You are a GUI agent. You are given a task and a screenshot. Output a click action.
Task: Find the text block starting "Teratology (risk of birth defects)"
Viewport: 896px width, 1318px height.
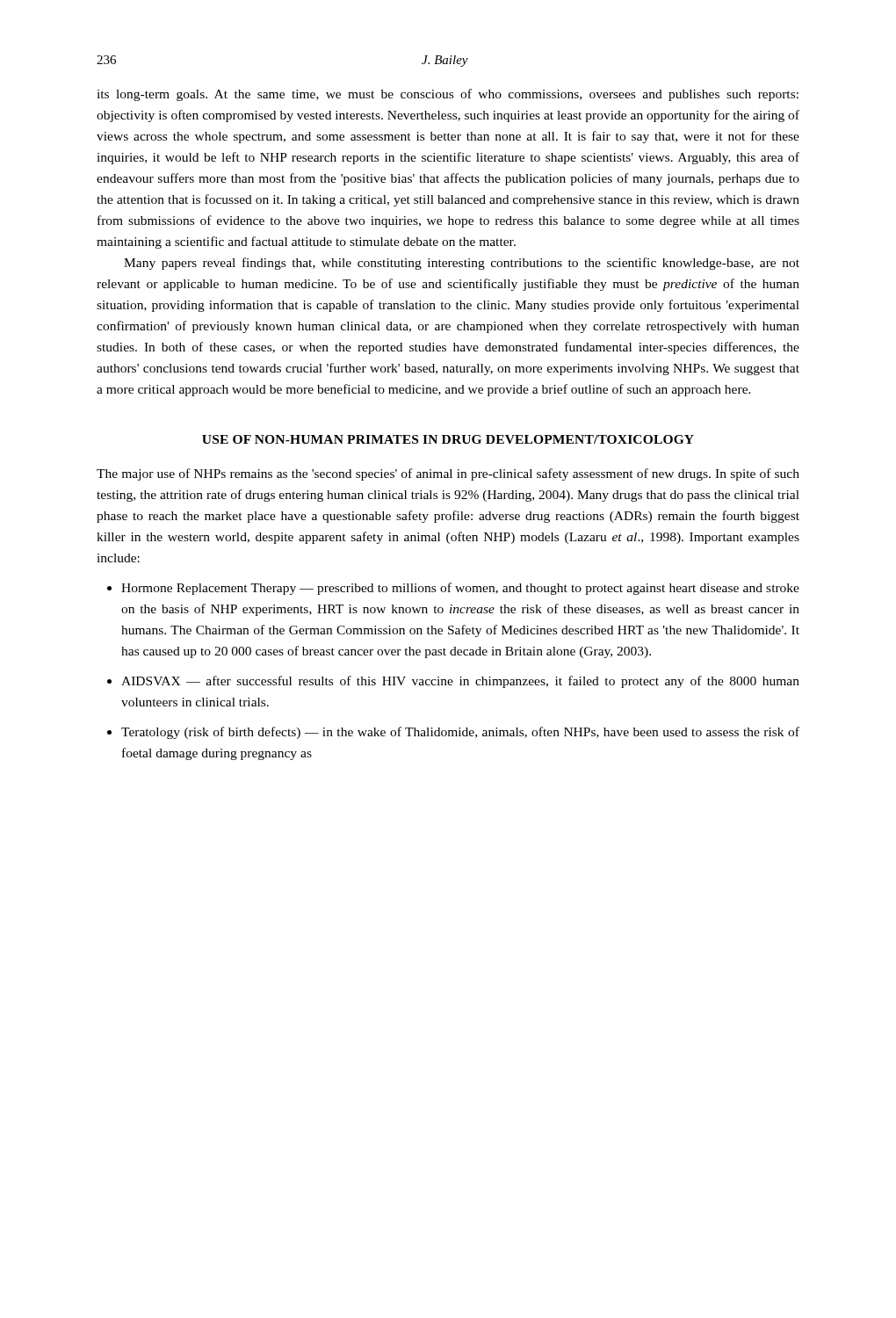coord(460,743)
